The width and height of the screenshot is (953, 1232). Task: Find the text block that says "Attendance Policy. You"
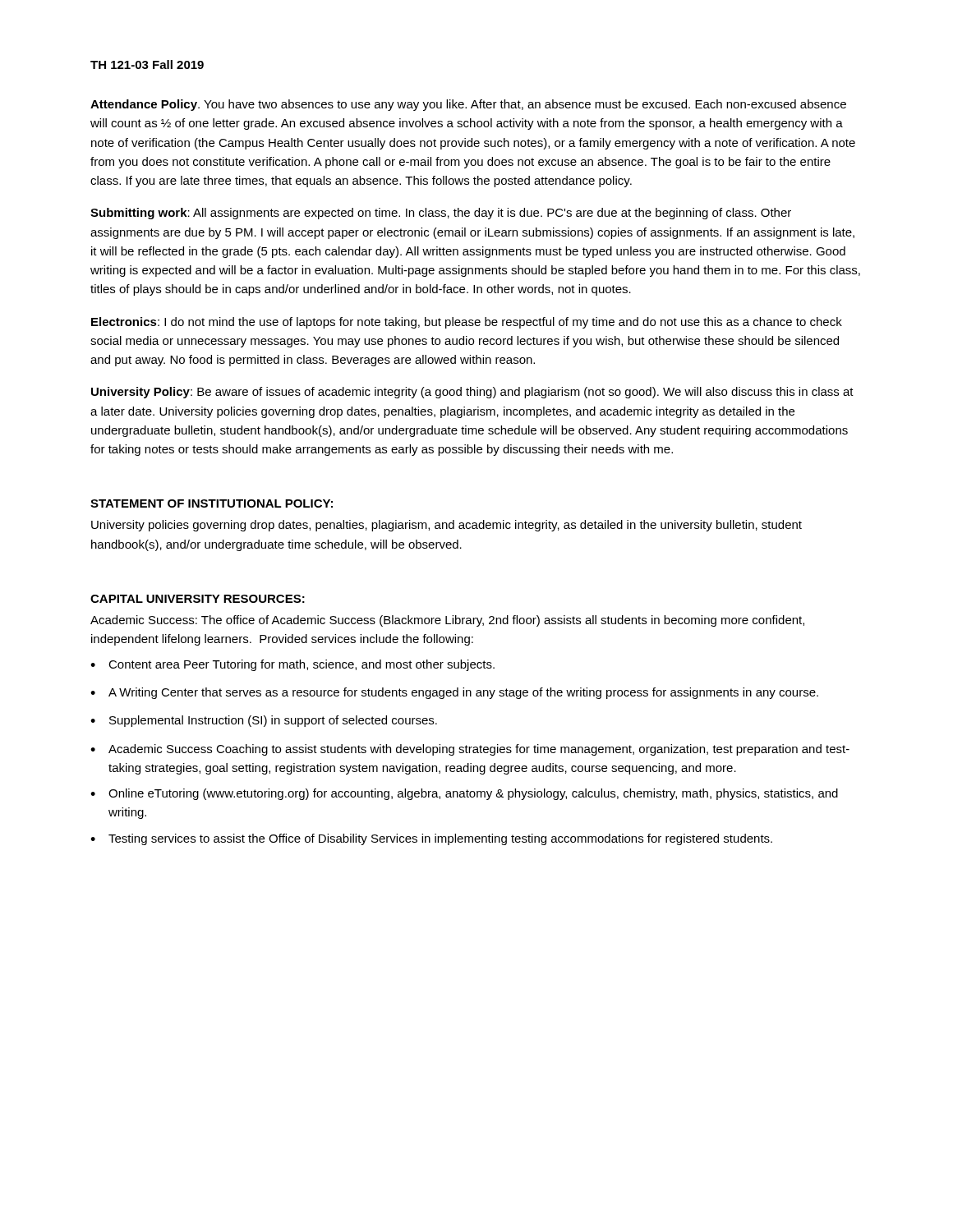(x=473, y=142)
